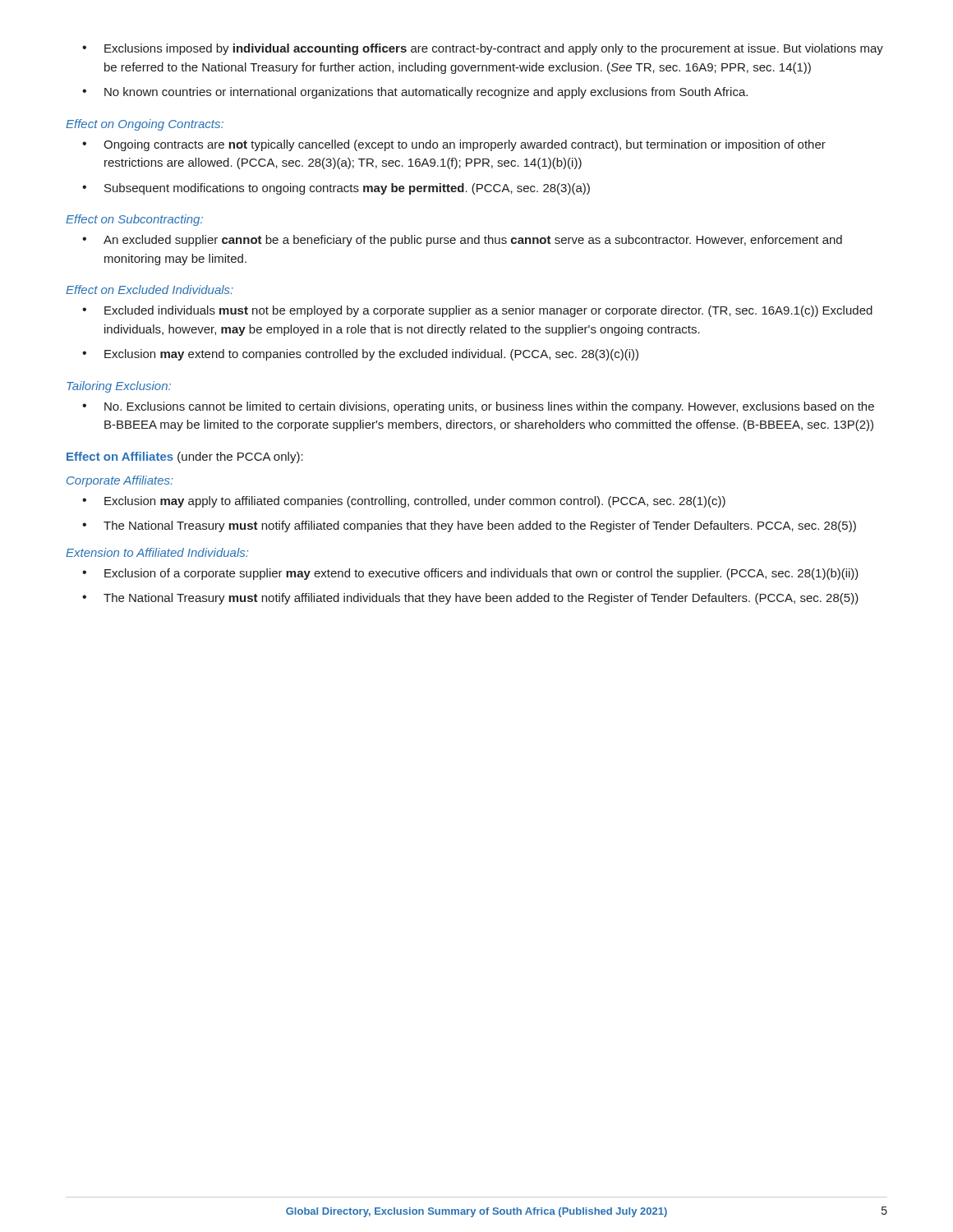Screen dimensions: 1232x953
Task: Locate the region starting "• Exclusions imposed by individual accounting"
Action: coord(485,58)
